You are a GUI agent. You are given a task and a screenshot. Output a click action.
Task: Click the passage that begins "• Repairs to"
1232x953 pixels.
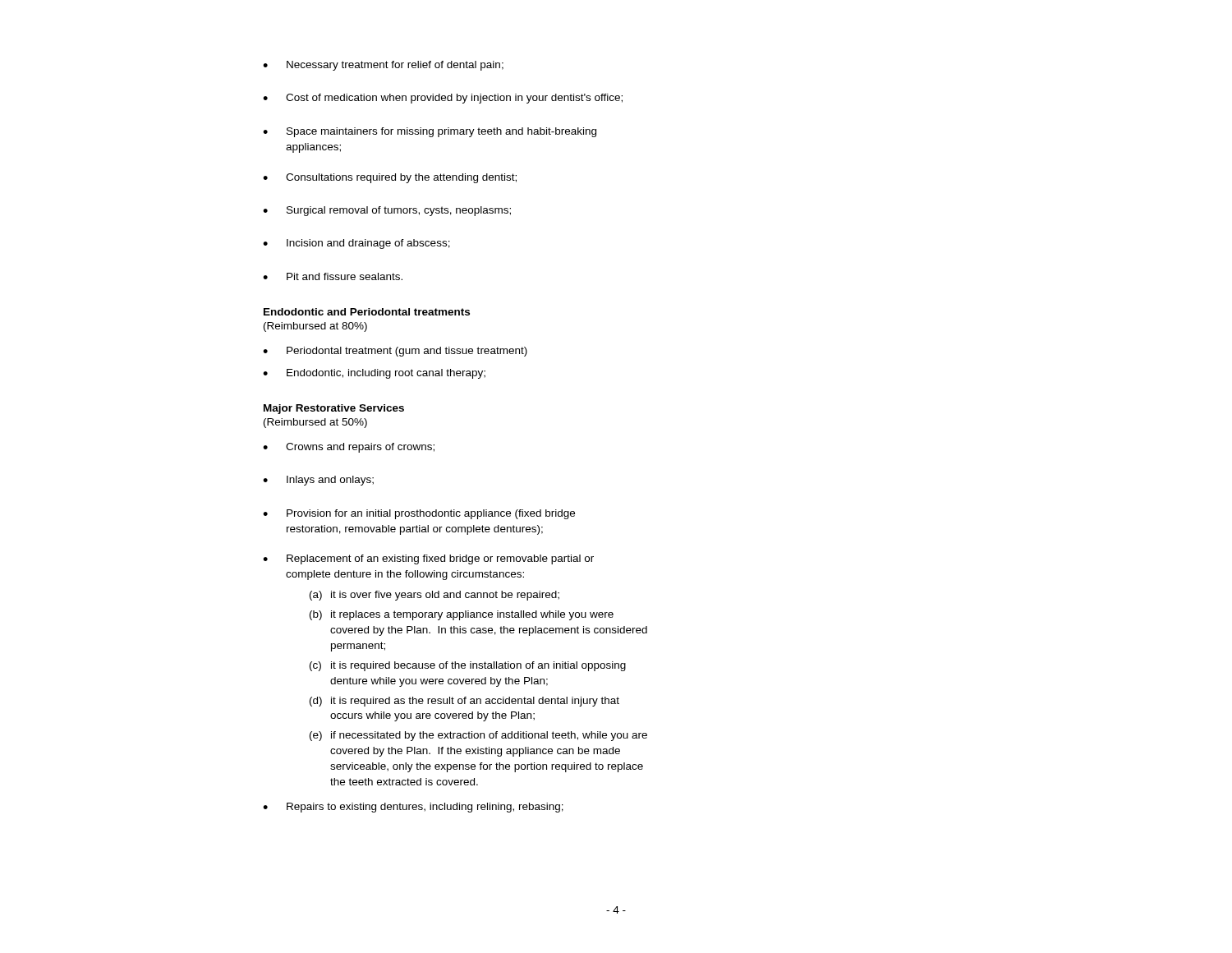click(x=413, y=808)
